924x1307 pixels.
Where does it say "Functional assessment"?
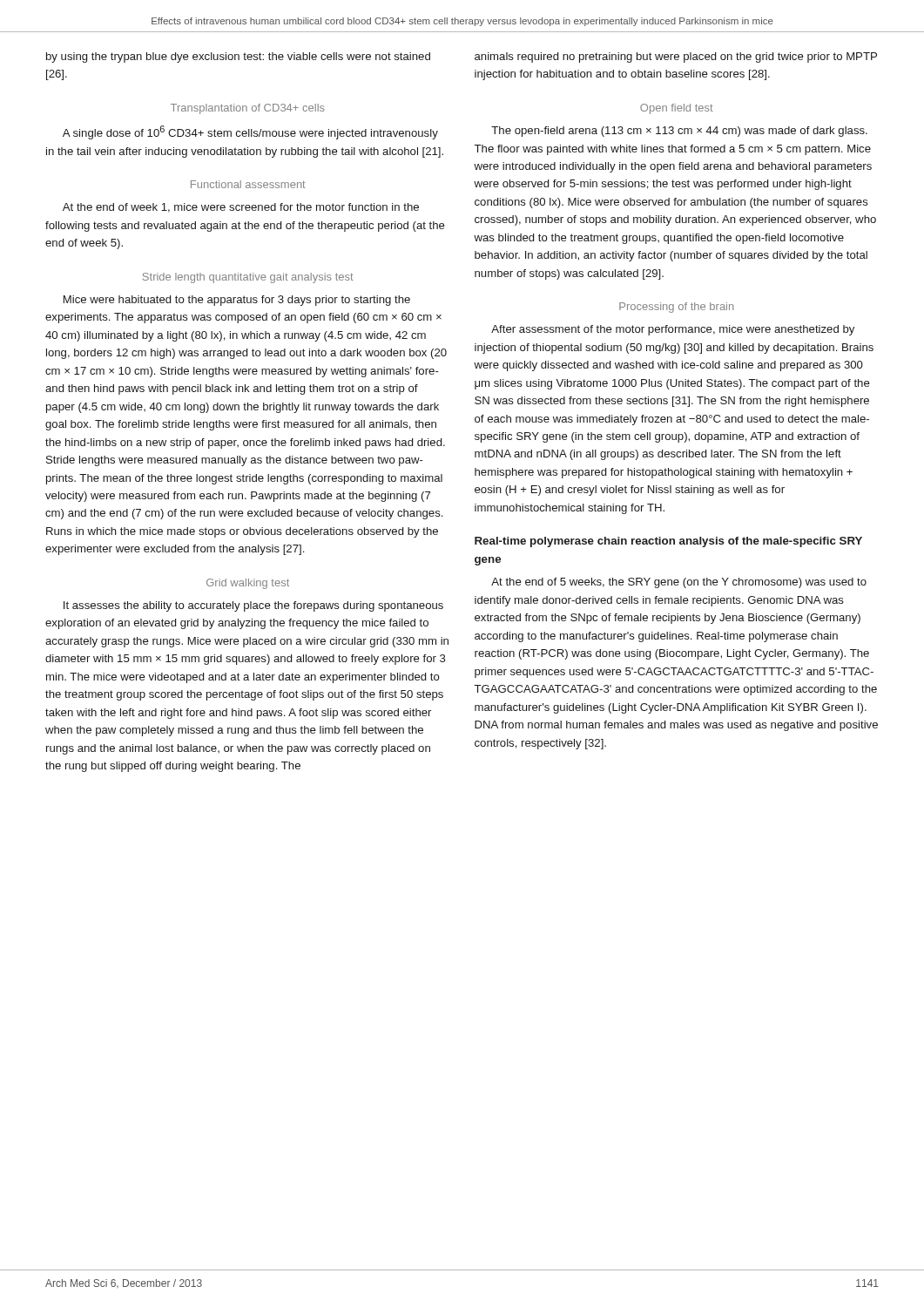(x=248, y=185)
